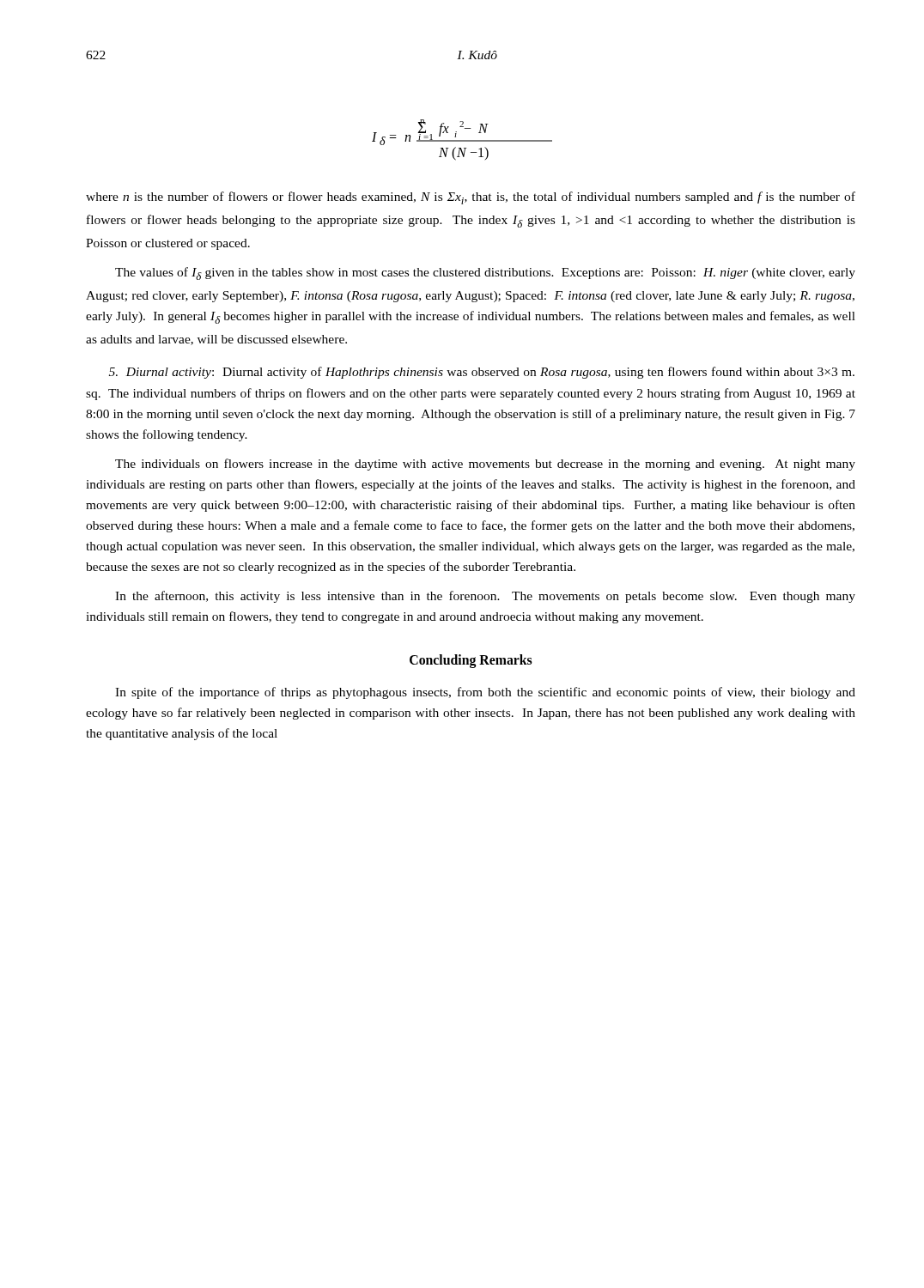
Task: Find the block on this page that starts "where n is"
Action: tap(471, 220)
